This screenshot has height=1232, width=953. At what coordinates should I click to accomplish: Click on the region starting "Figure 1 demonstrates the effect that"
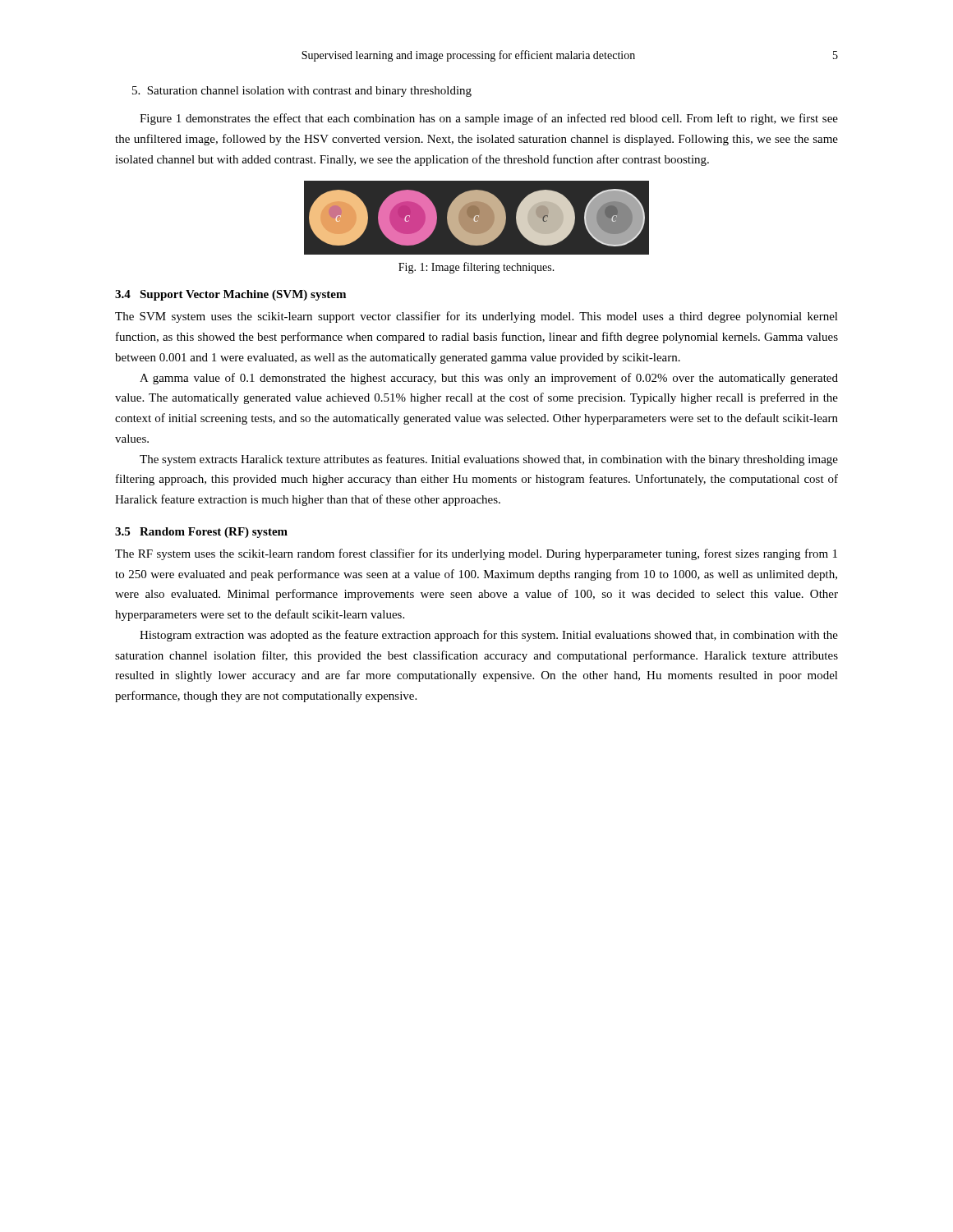476,139
